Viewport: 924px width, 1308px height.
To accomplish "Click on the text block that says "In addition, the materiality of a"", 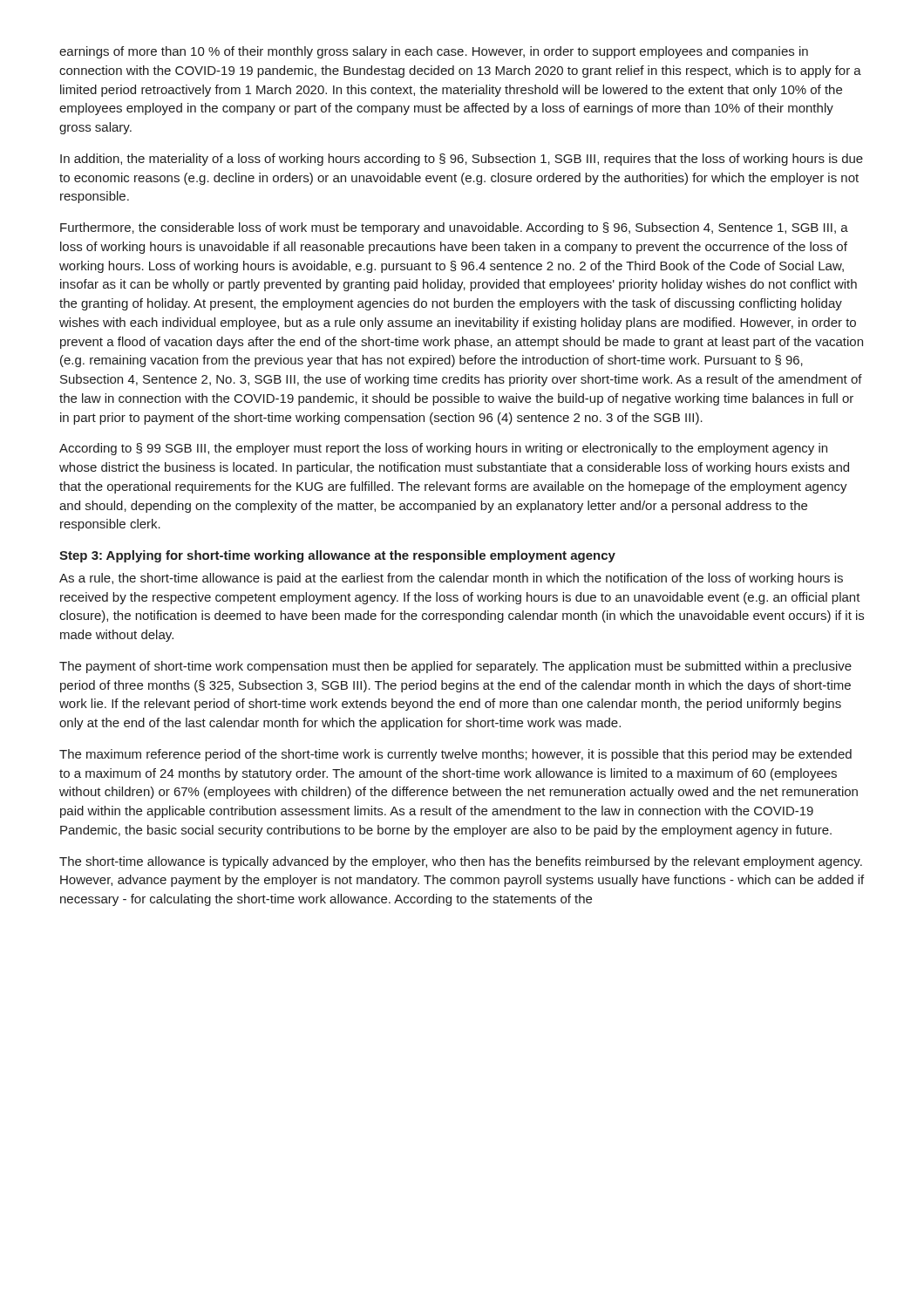I will [462, 177].
